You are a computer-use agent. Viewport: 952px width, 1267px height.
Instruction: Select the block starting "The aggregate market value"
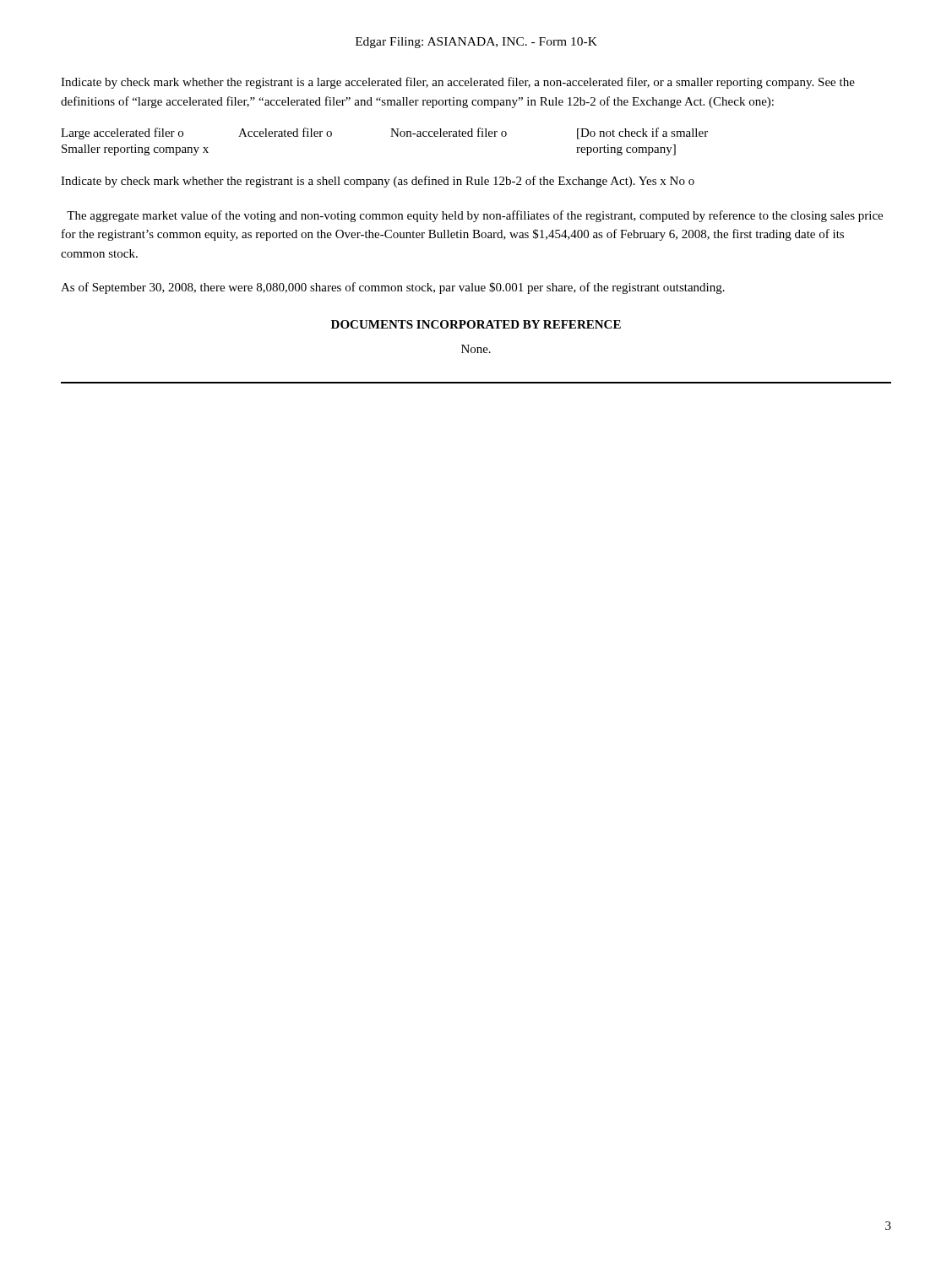472,234
